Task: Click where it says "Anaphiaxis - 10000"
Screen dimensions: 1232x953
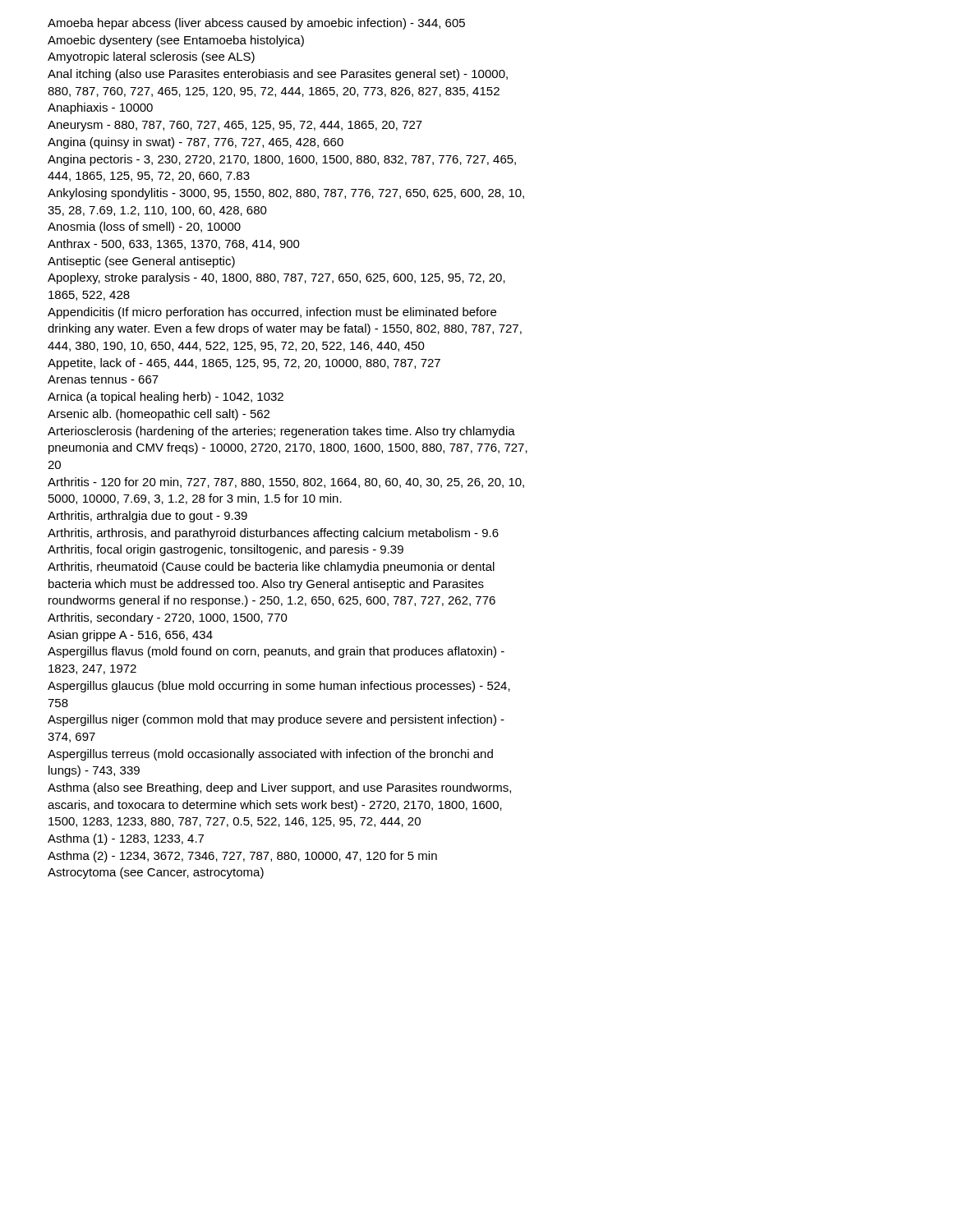Action: pos(100,108)
